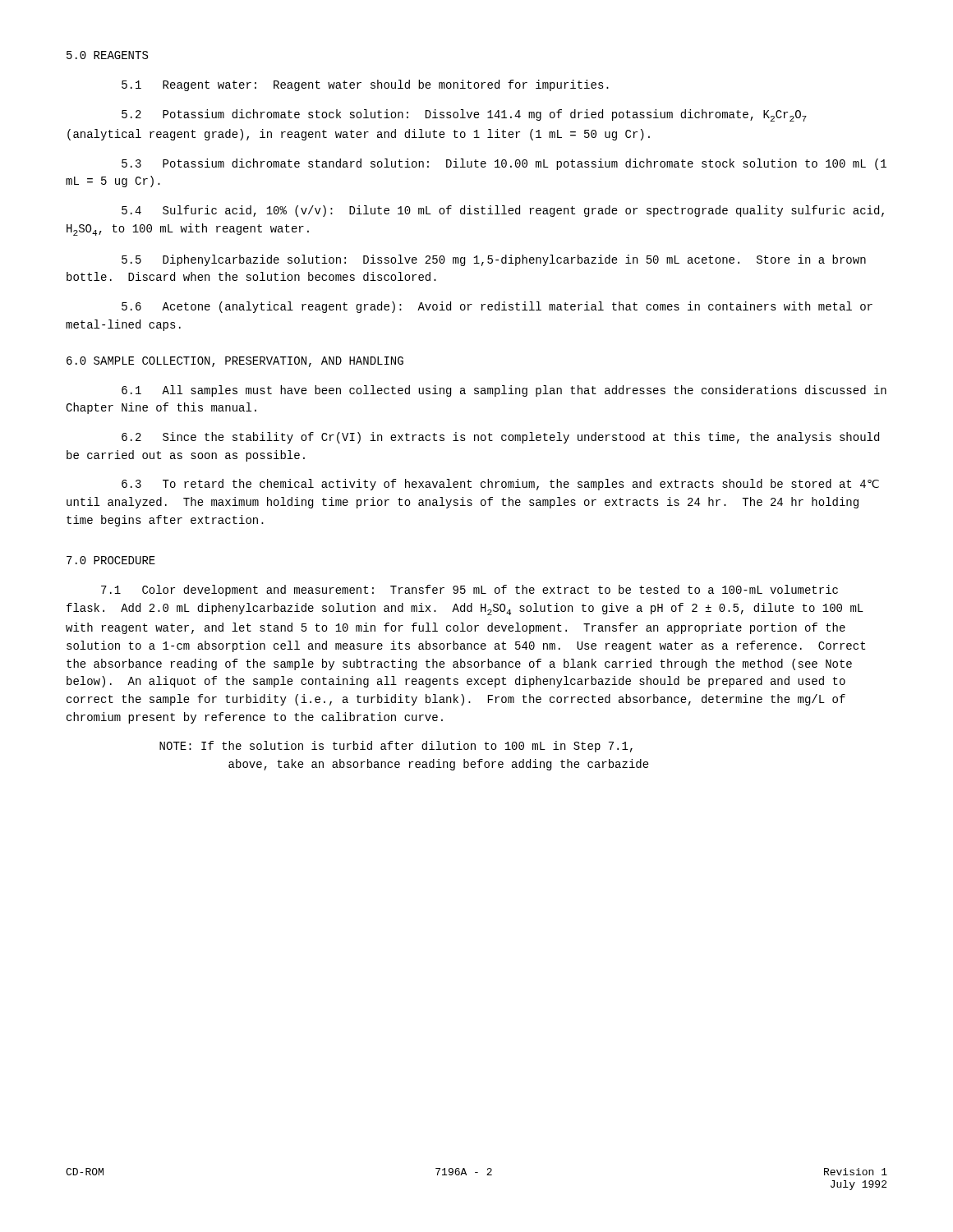Find the text block with the text "3 Potassium dichromate standard solution:"
The height and width of the screenshot is (1232, 953).
point(476,173)
